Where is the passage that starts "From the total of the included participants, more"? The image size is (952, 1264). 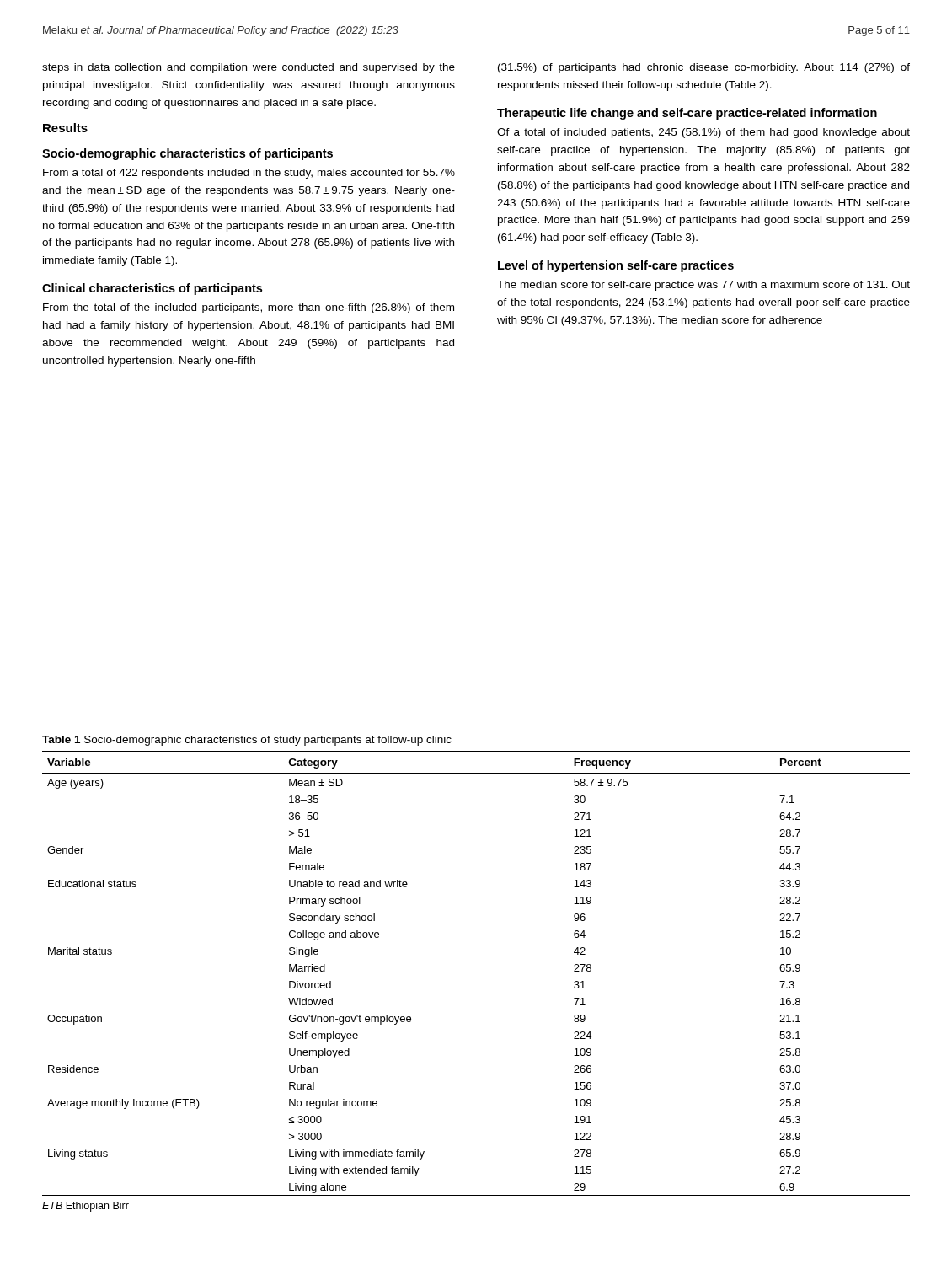click(x=249, y=334)
